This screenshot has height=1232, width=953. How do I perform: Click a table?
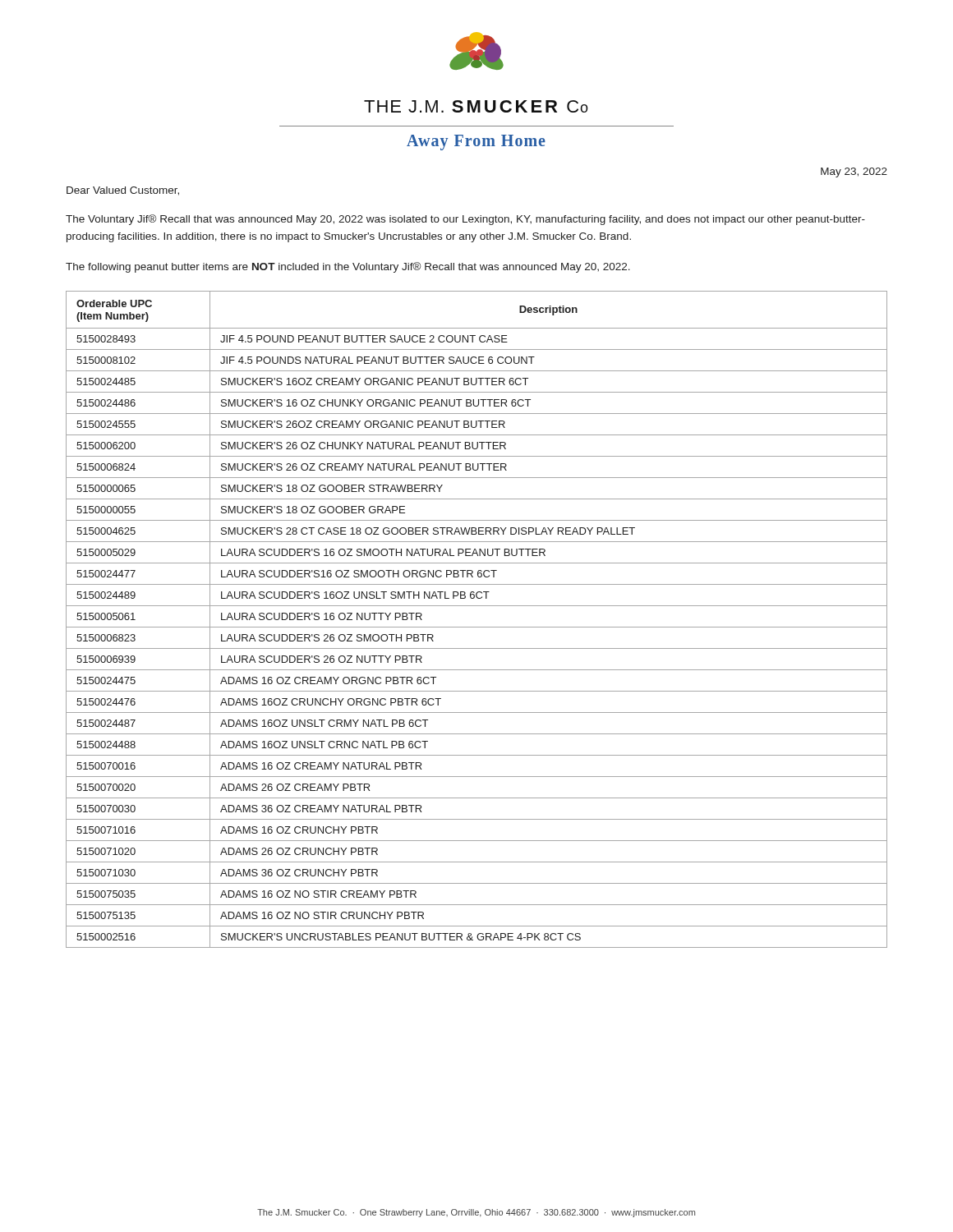click(x=476, y=619)
